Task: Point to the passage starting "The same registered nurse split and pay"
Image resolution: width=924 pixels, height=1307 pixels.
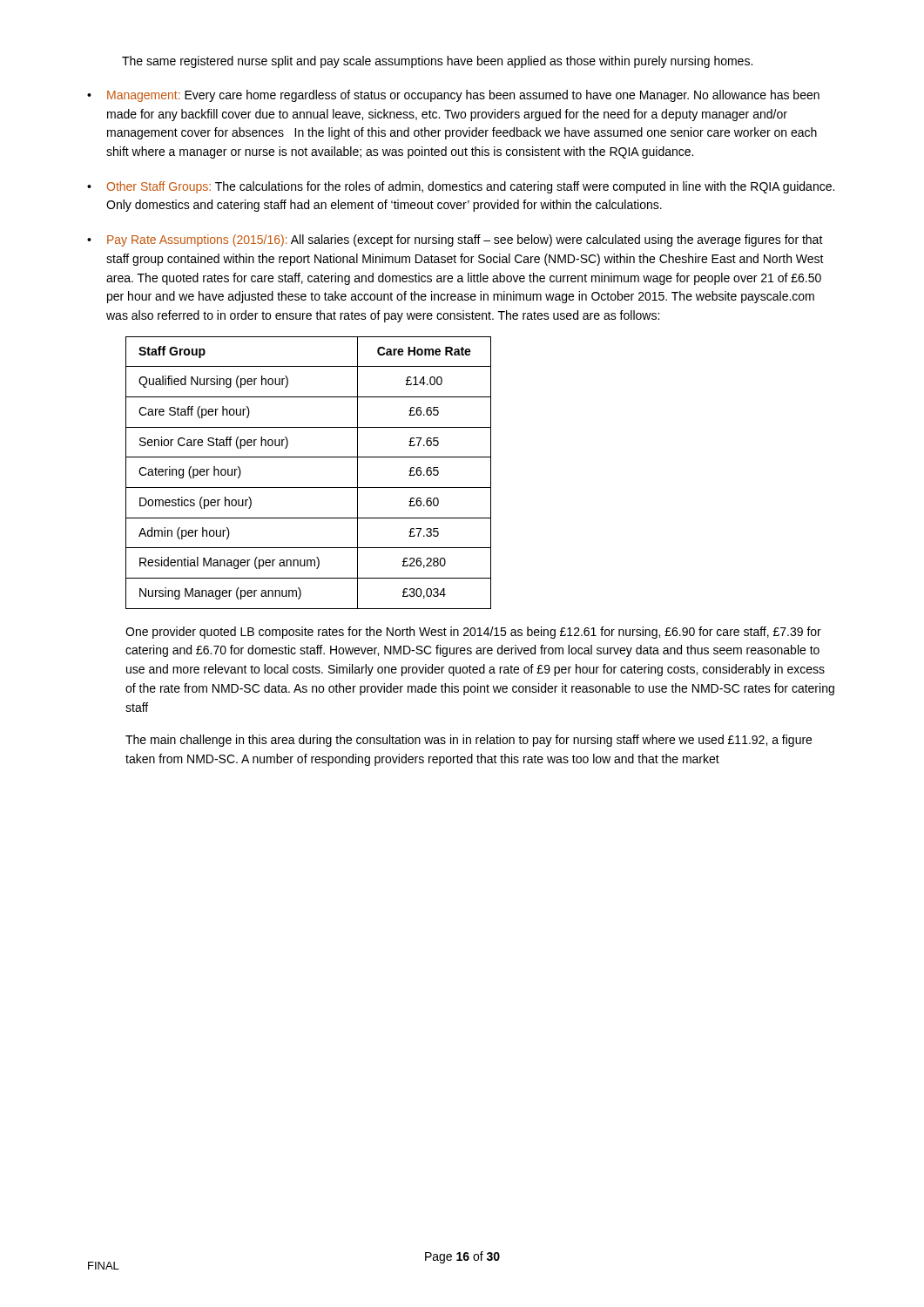Action: click(x=438, y=61)
